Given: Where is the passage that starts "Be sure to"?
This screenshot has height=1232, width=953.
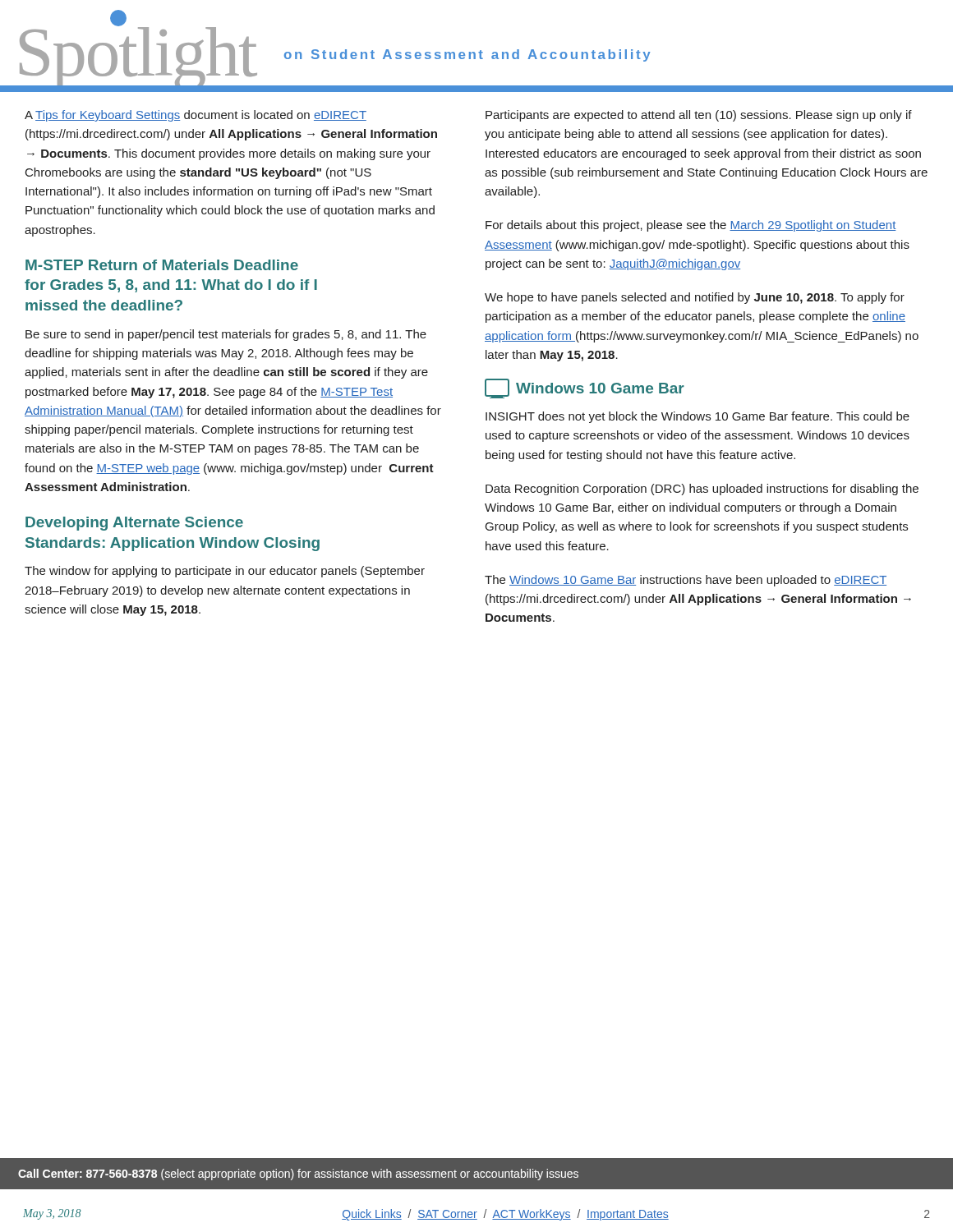Looking at the screenshot, I should [233, 410].
